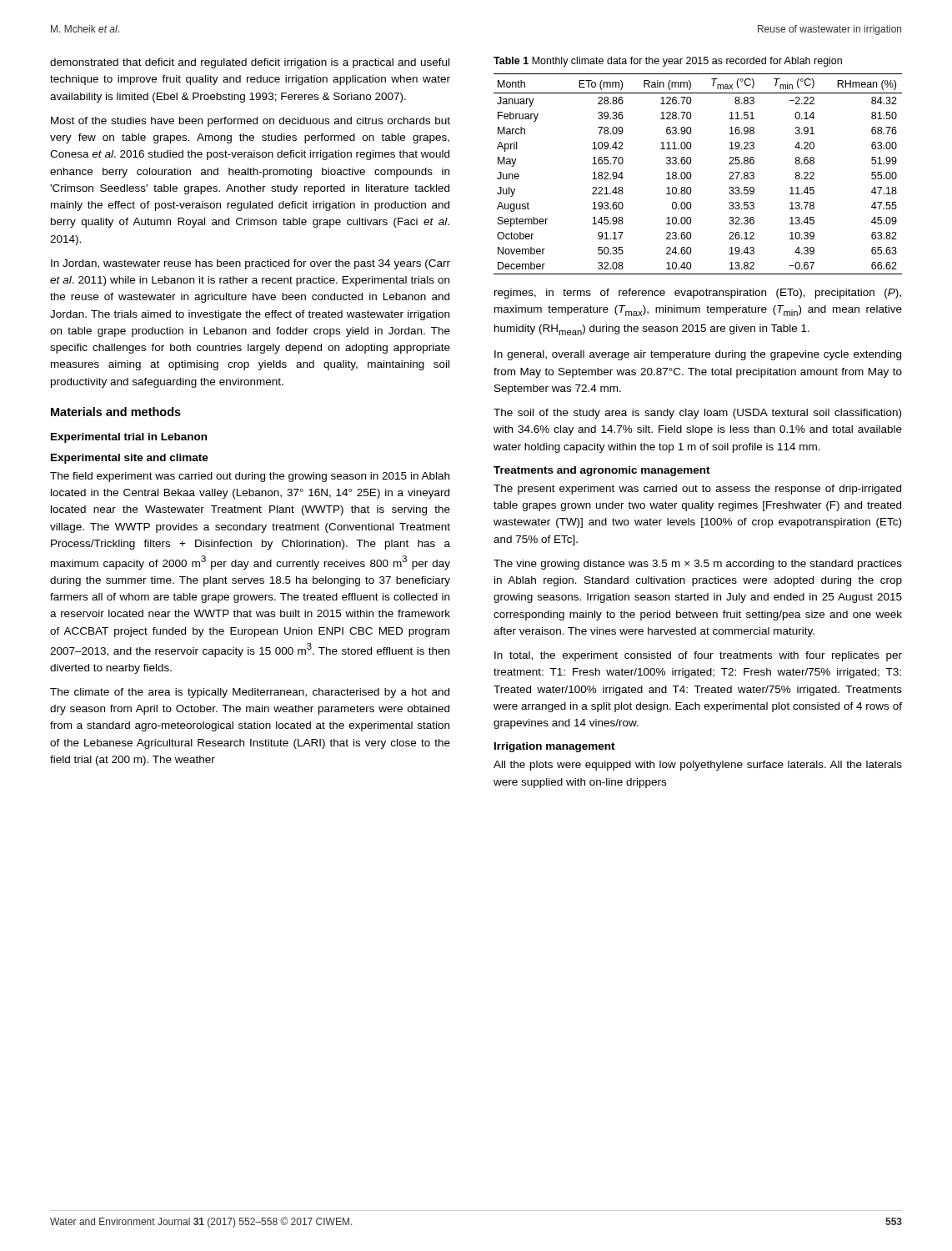This screenshot has width=952, height=1251.
Task: Locate the text block that reads "In total, the experiment"
Action: (x=698, y=689)
